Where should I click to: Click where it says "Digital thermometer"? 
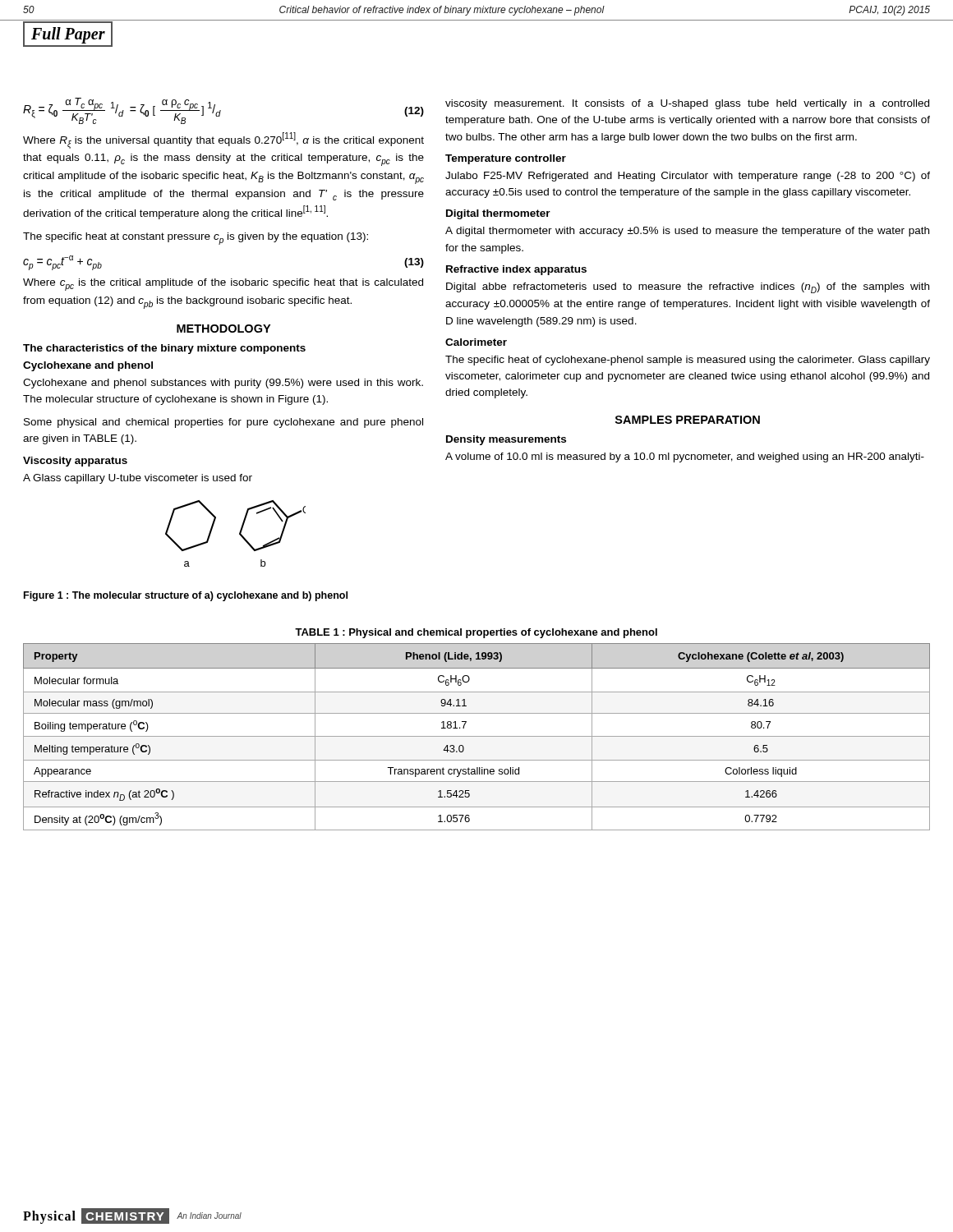pyautogui.click(x=498, y=213)
